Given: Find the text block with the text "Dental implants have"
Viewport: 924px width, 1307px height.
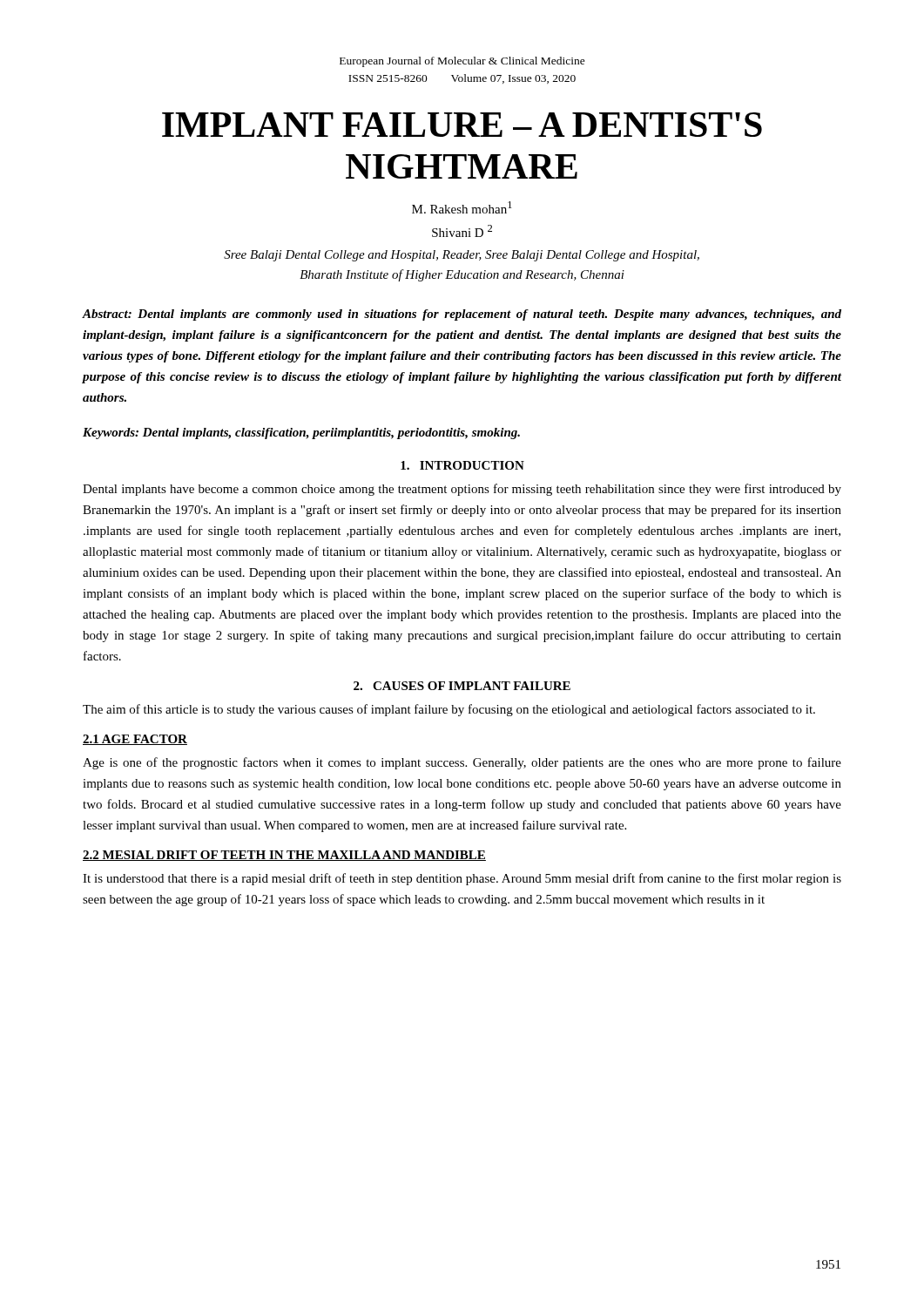Looking at the screenshot, I should pos(462,573).
